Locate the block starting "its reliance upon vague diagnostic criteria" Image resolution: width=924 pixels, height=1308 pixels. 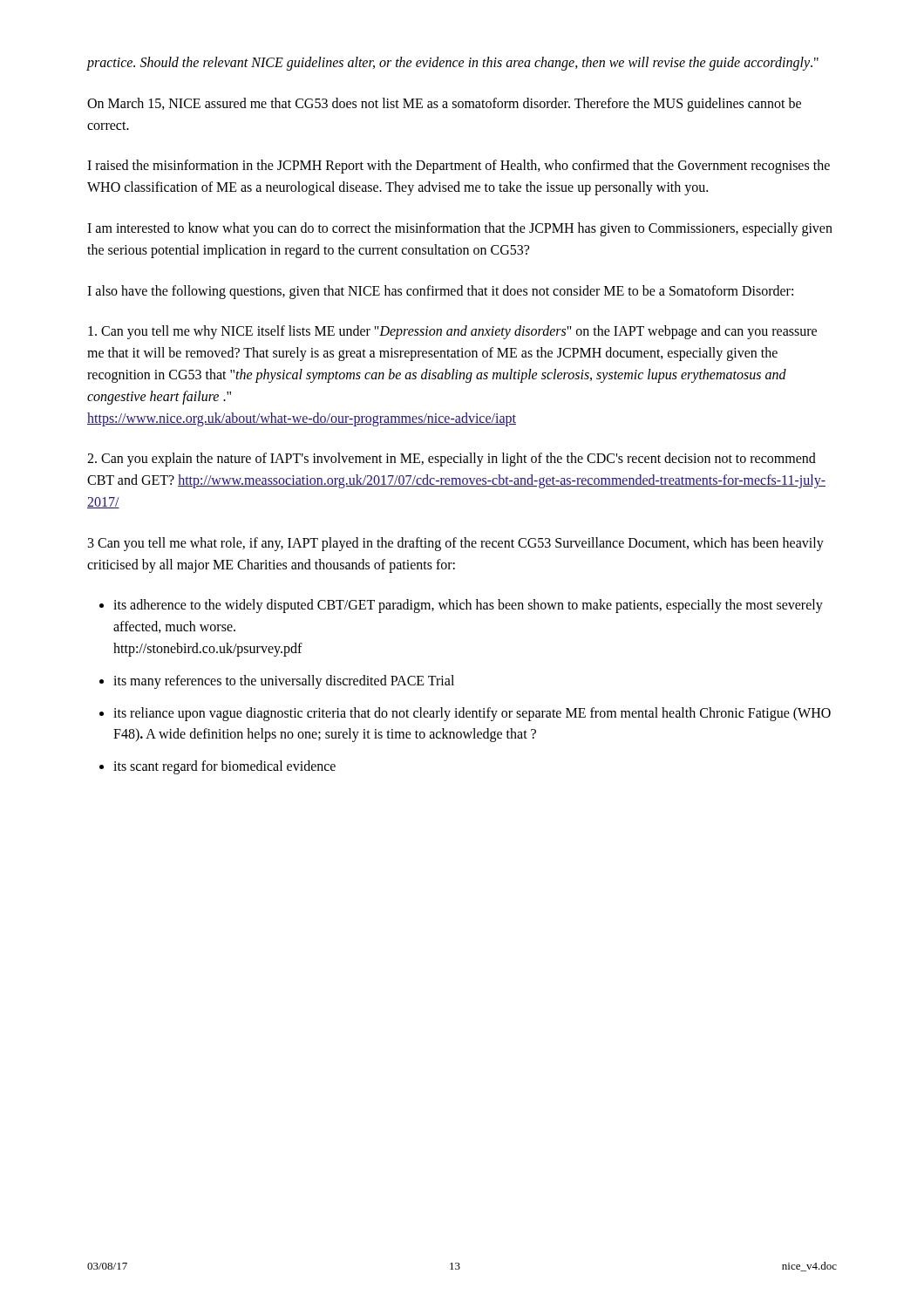[472, 723]
